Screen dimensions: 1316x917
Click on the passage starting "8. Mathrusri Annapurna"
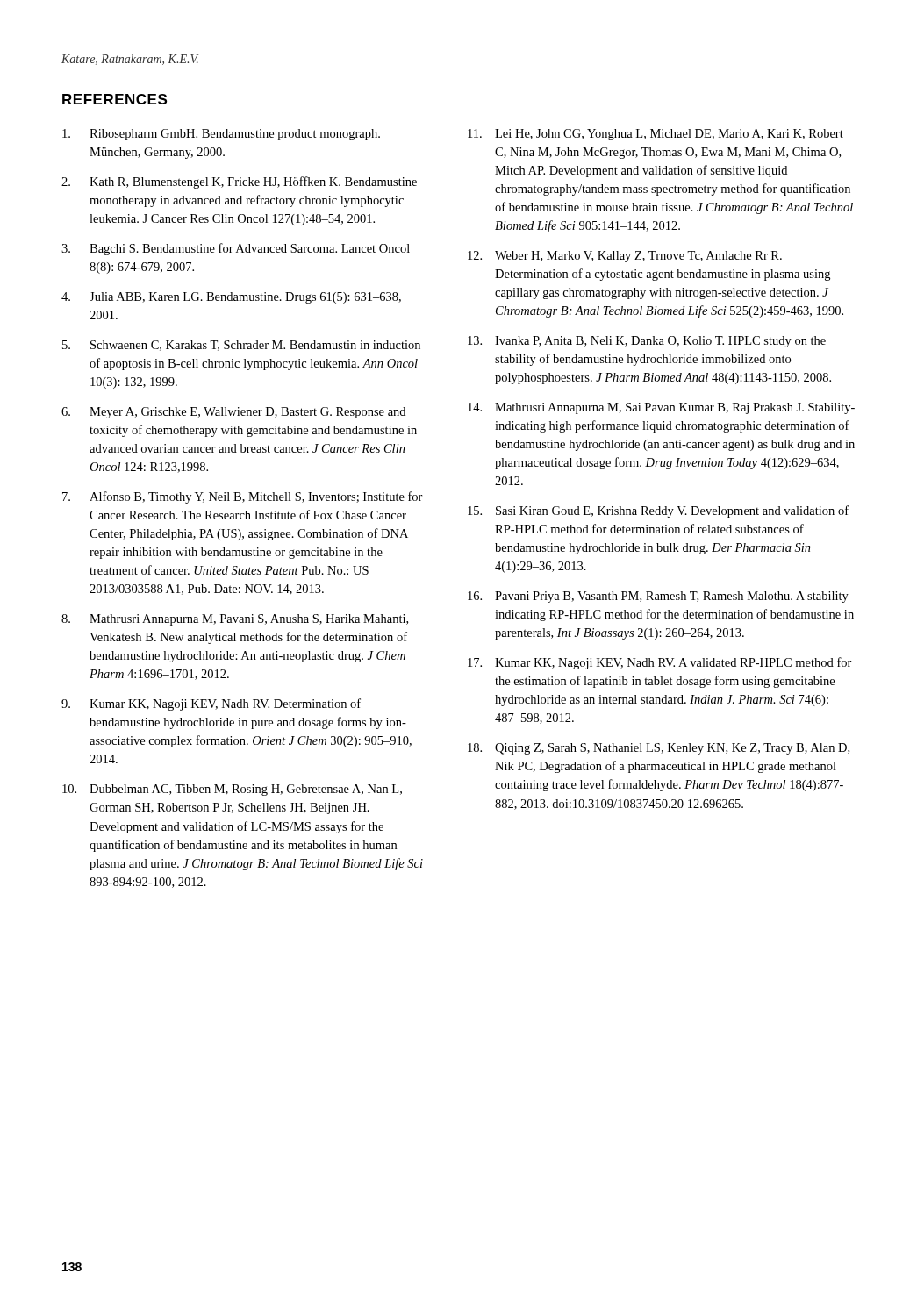pos(246,647)
